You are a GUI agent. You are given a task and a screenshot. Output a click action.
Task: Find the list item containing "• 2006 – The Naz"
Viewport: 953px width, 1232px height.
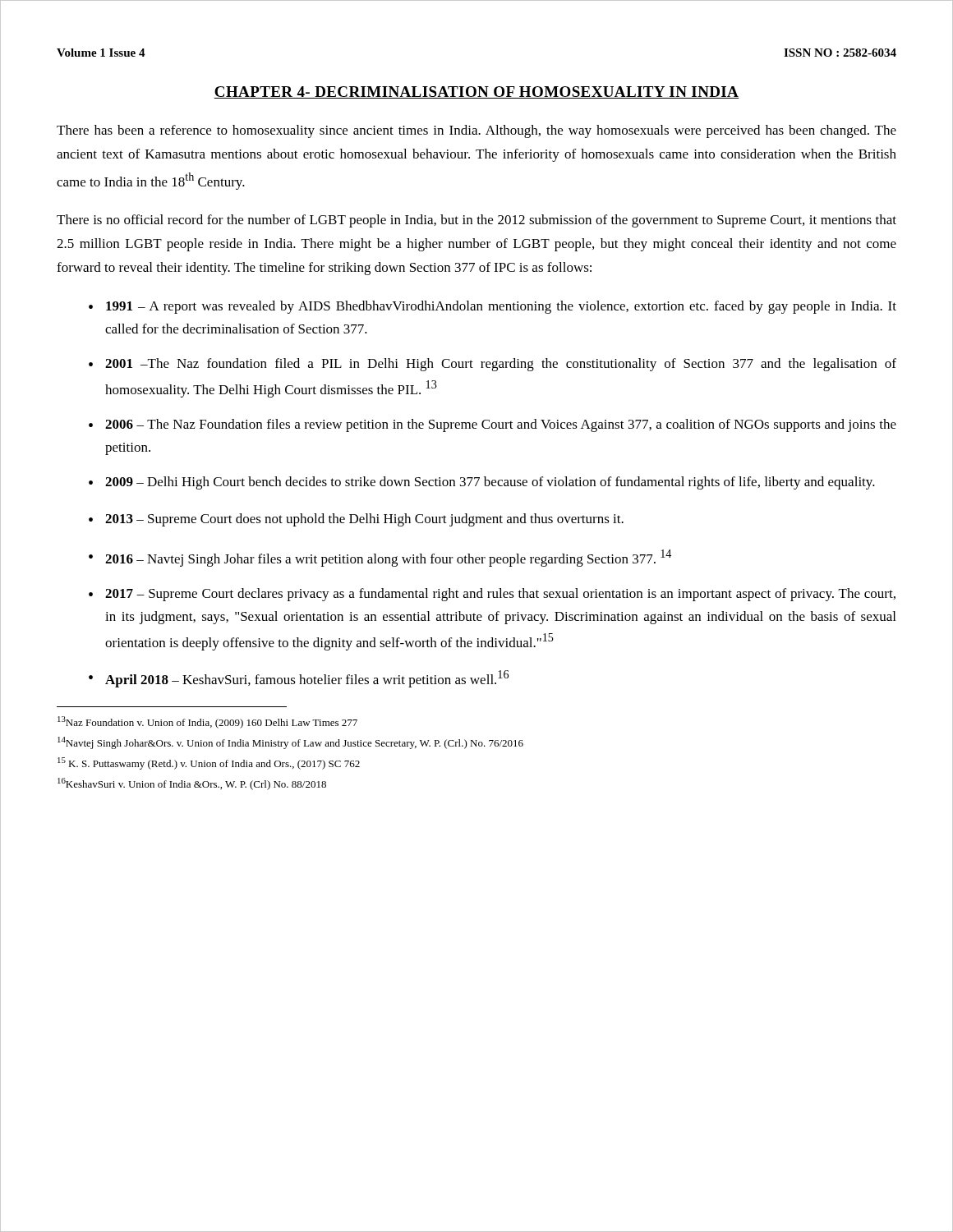click(492, 436)
